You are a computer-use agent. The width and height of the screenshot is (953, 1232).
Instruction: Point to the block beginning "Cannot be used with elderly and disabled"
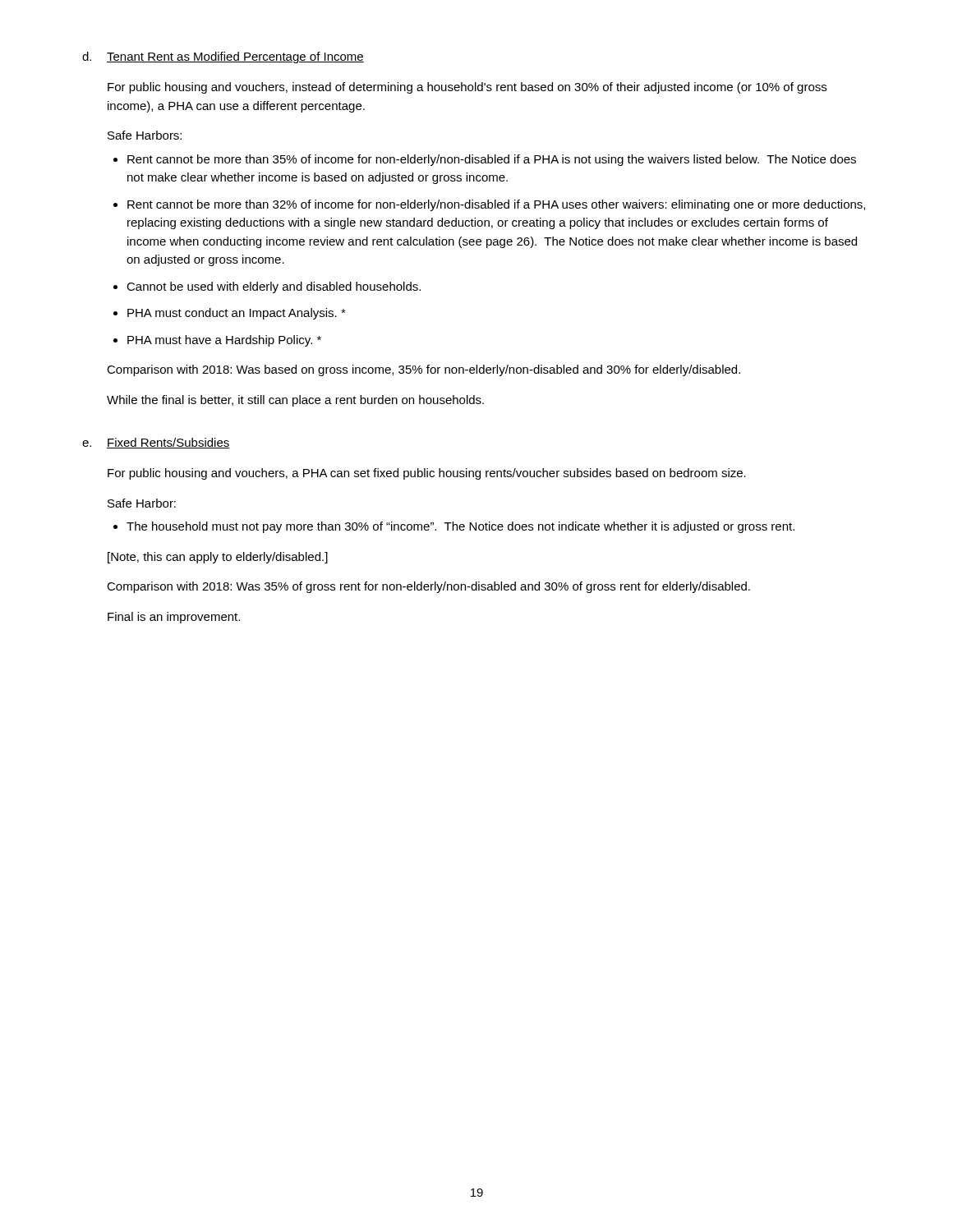pos(274,286)
